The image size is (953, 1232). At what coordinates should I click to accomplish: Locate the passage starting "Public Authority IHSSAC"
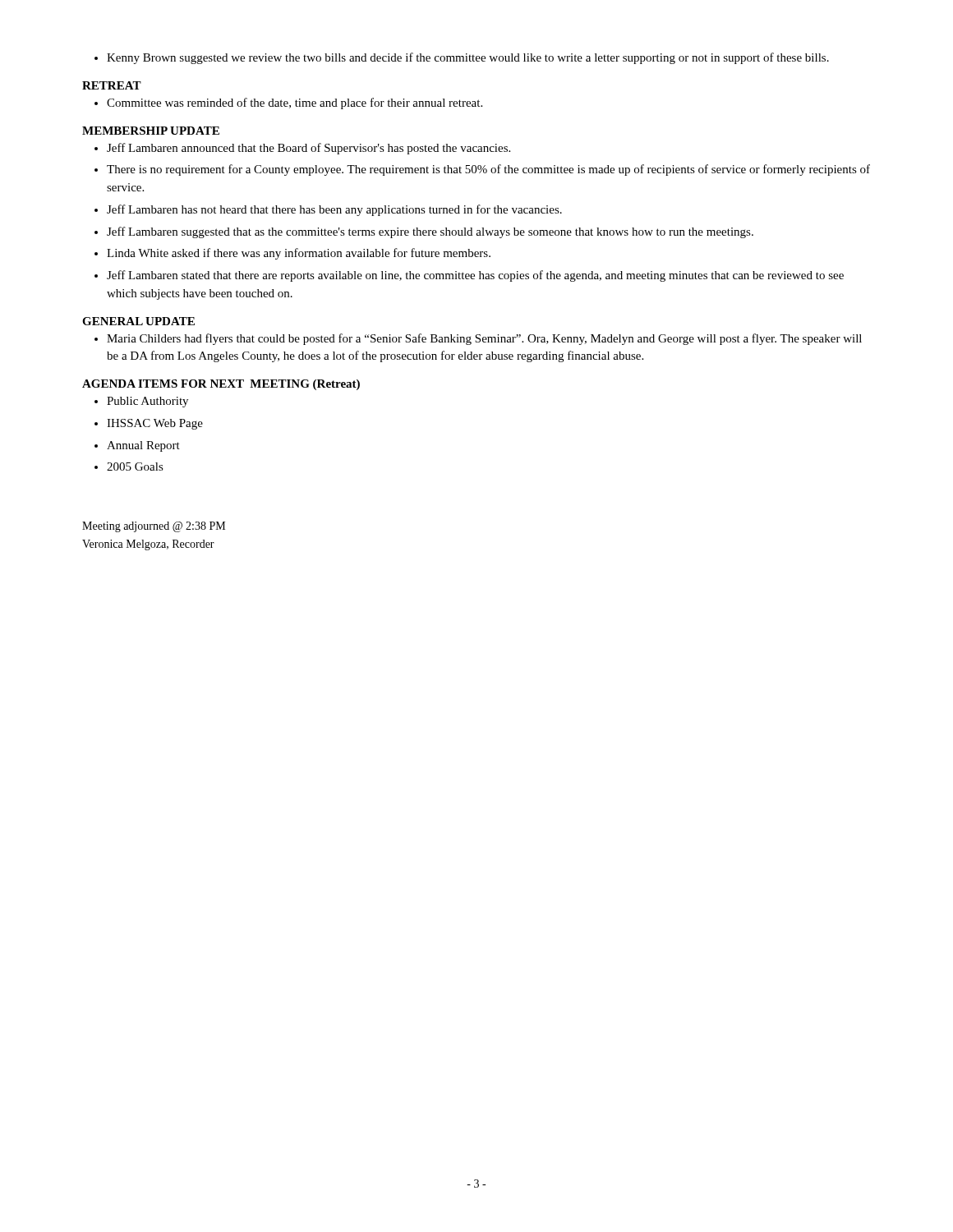point(141,402)
